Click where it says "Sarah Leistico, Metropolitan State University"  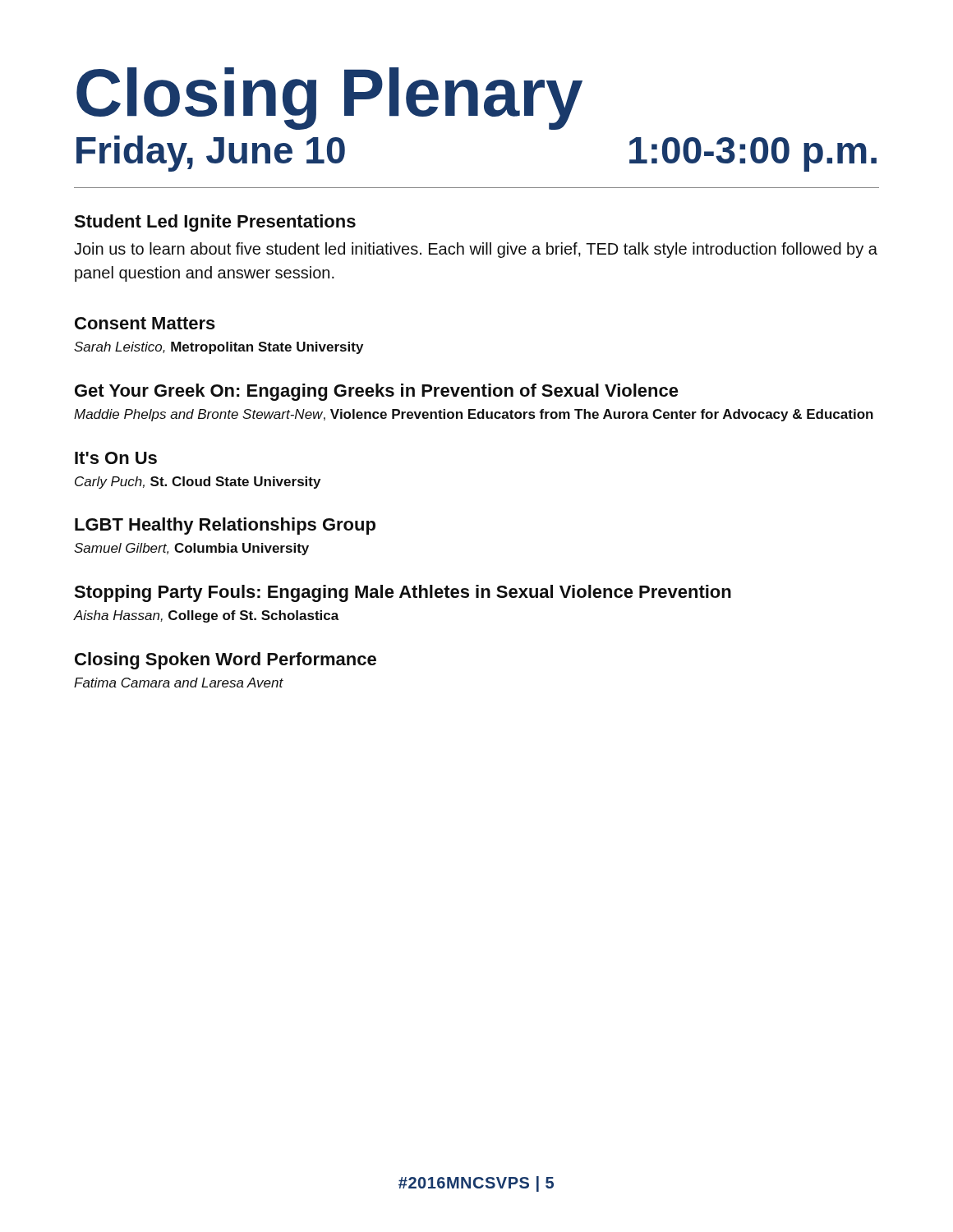(219, 348)
